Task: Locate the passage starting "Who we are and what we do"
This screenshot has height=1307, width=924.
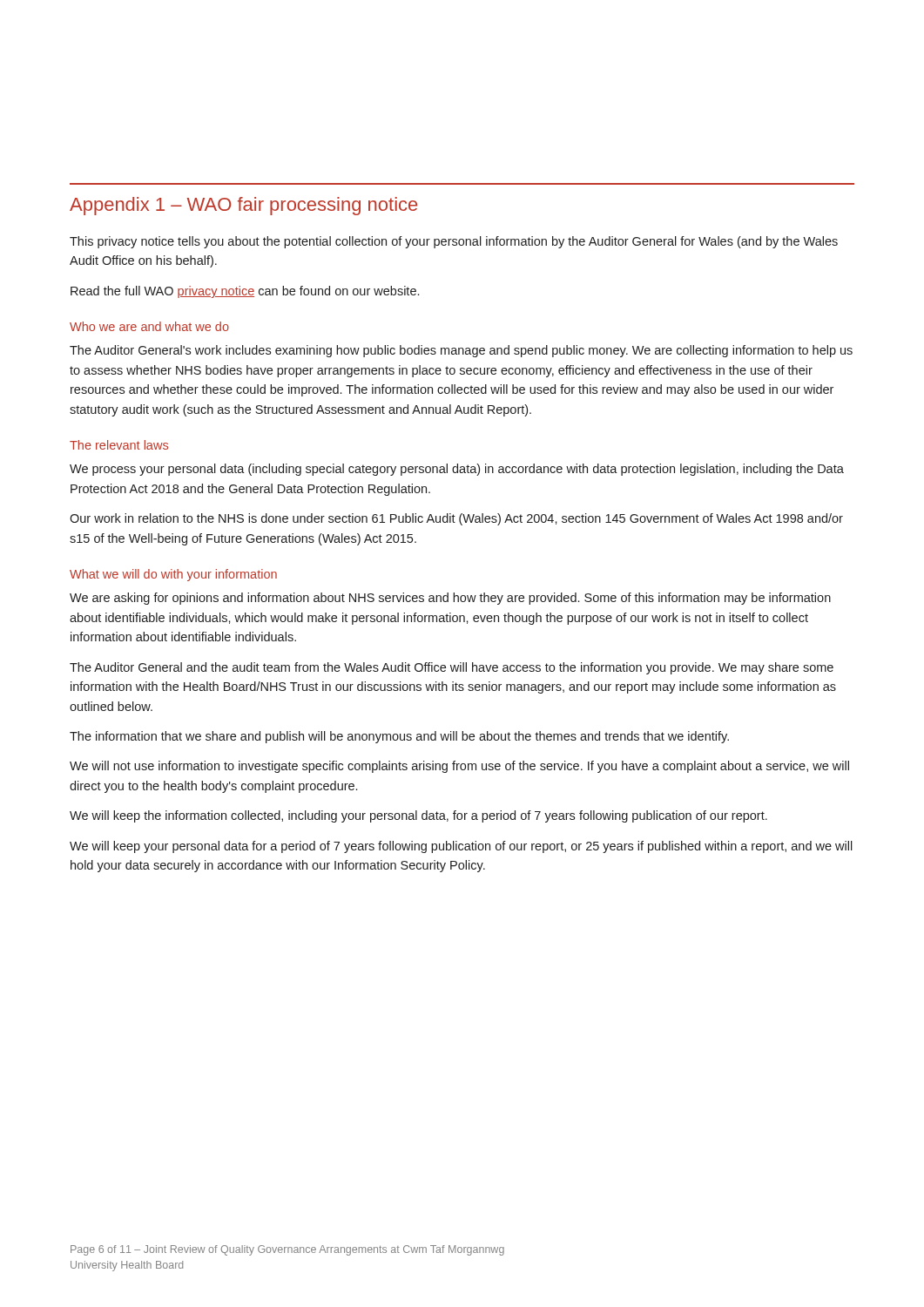Action: pyautogui.click(x=149, y=327)
